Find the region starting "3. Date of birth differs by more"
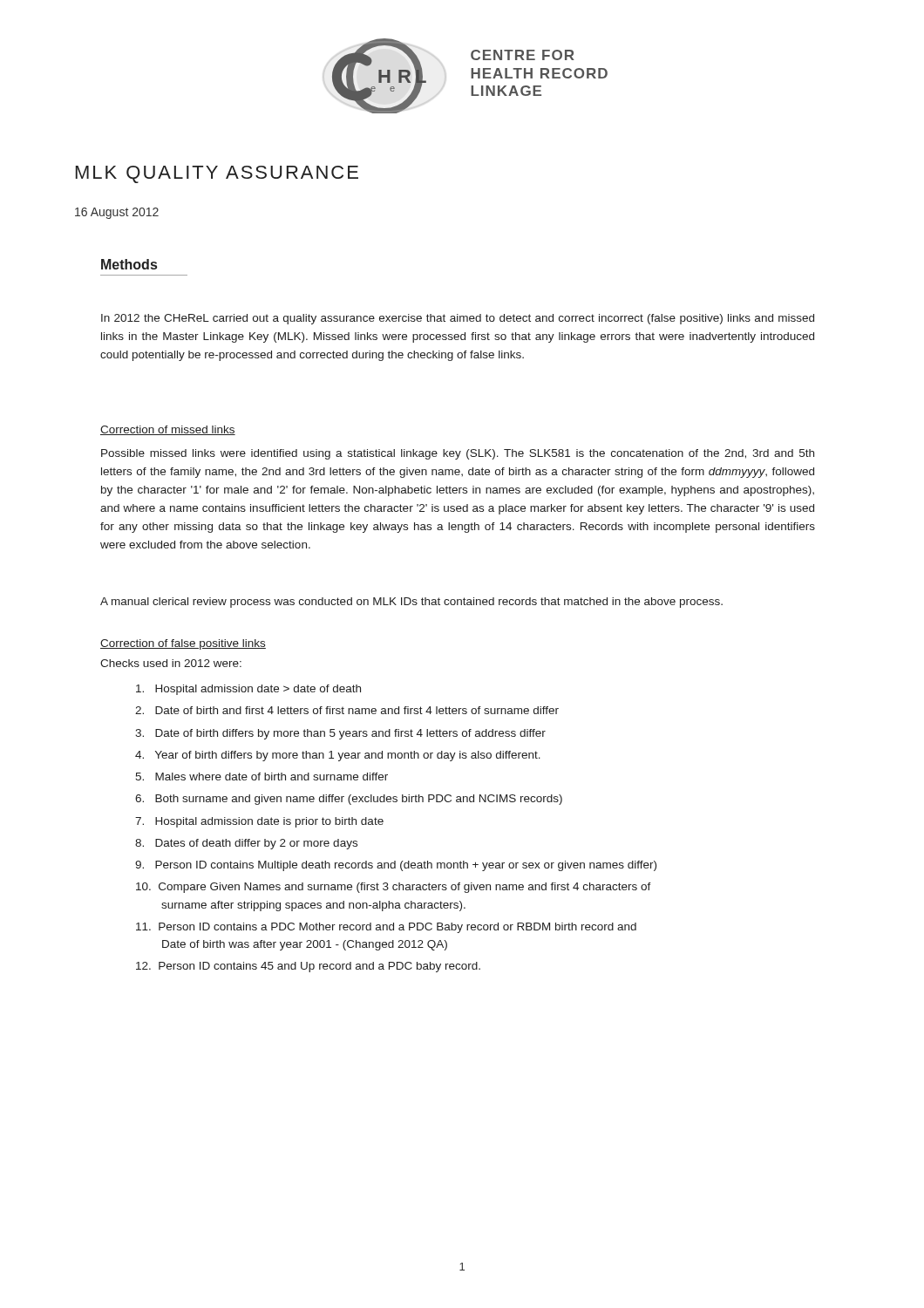This screenshot has height=1308, width=924. (340, 732)
